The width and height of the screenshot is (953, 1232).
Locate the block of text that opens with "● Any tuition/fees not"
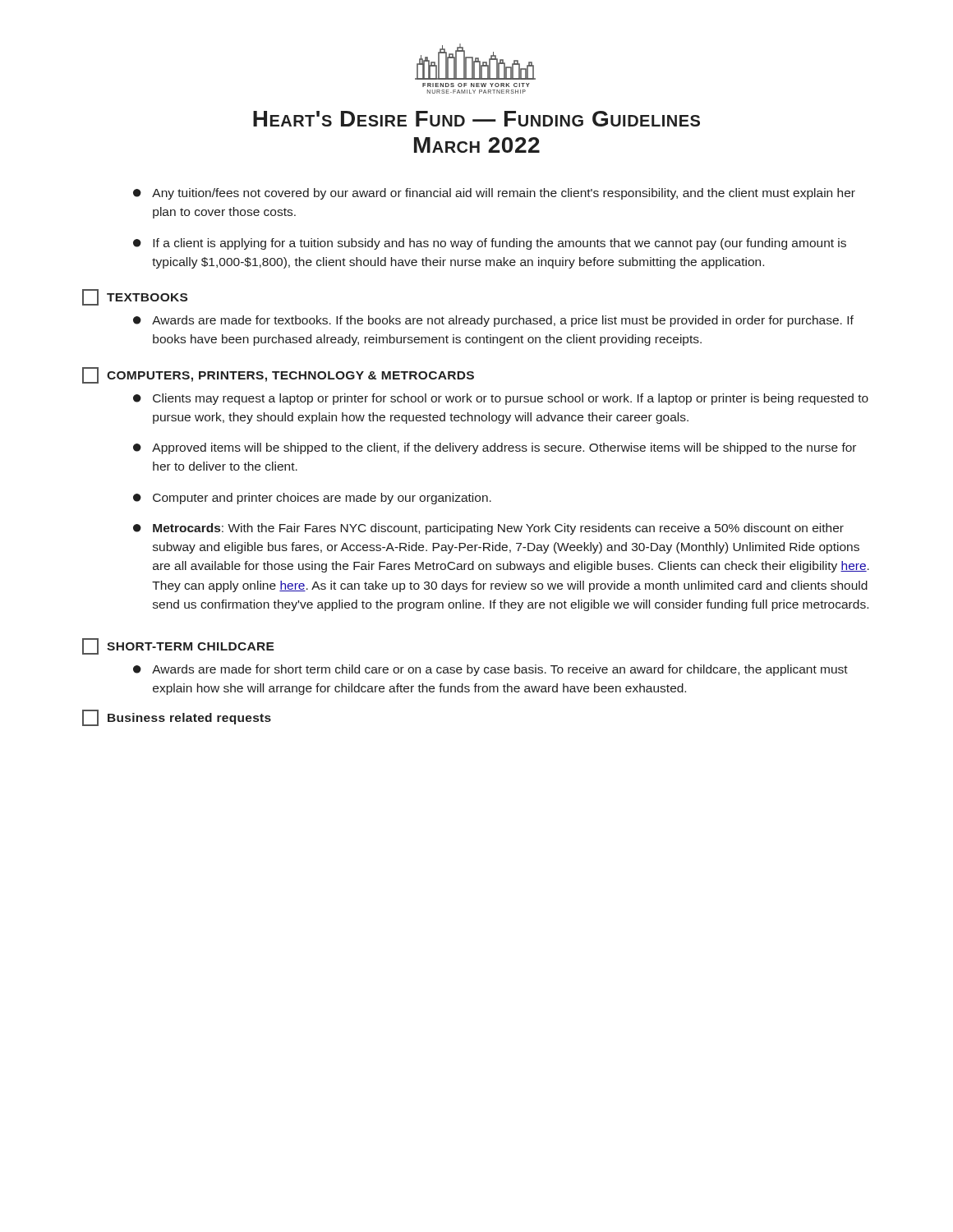pyautogui.click(x=501, y=202)
